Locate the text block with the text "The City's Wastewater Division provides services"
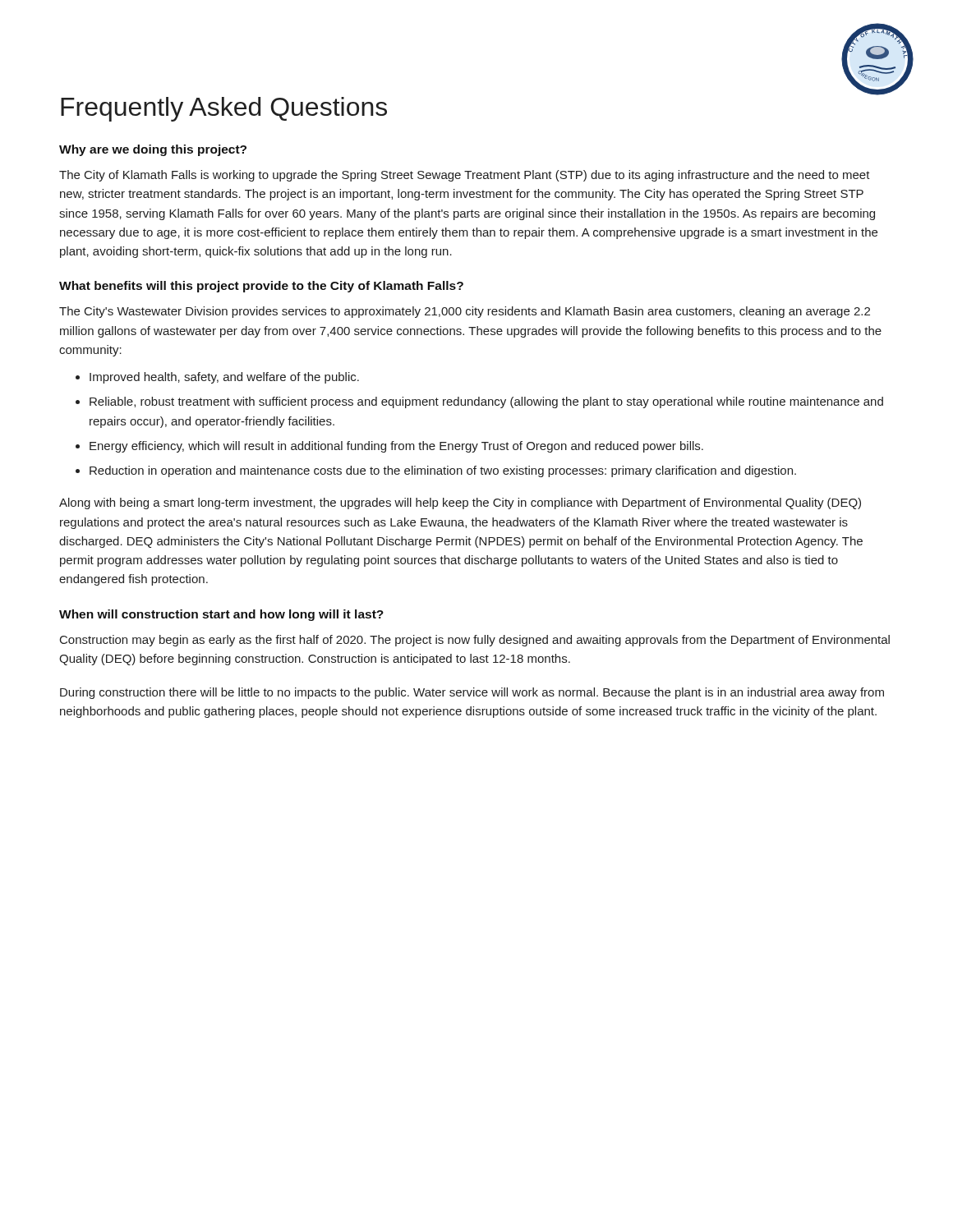The image size is (953, 1232). tap(470, 330)
